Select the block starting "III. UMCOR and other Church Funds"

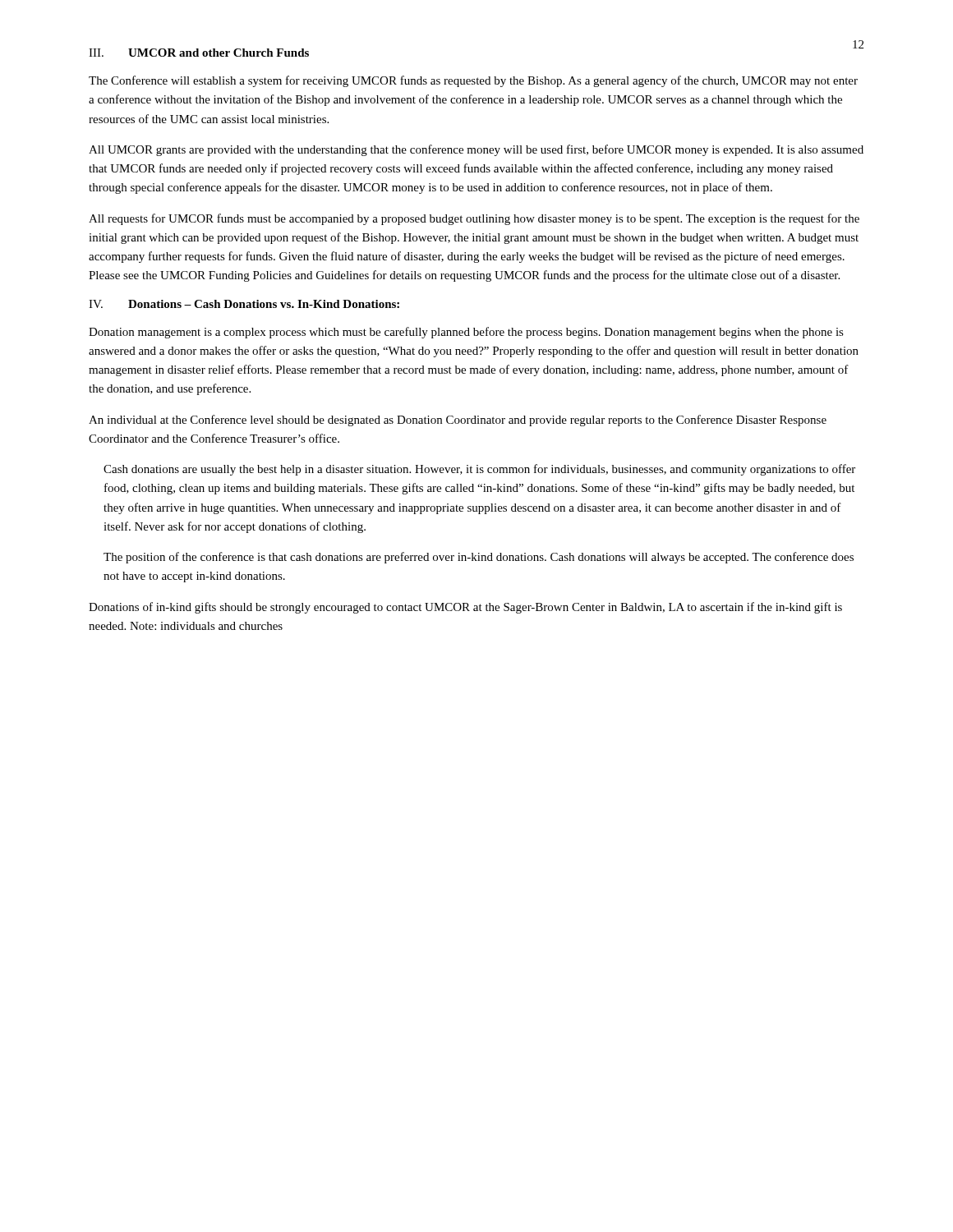tap(199, 53)
